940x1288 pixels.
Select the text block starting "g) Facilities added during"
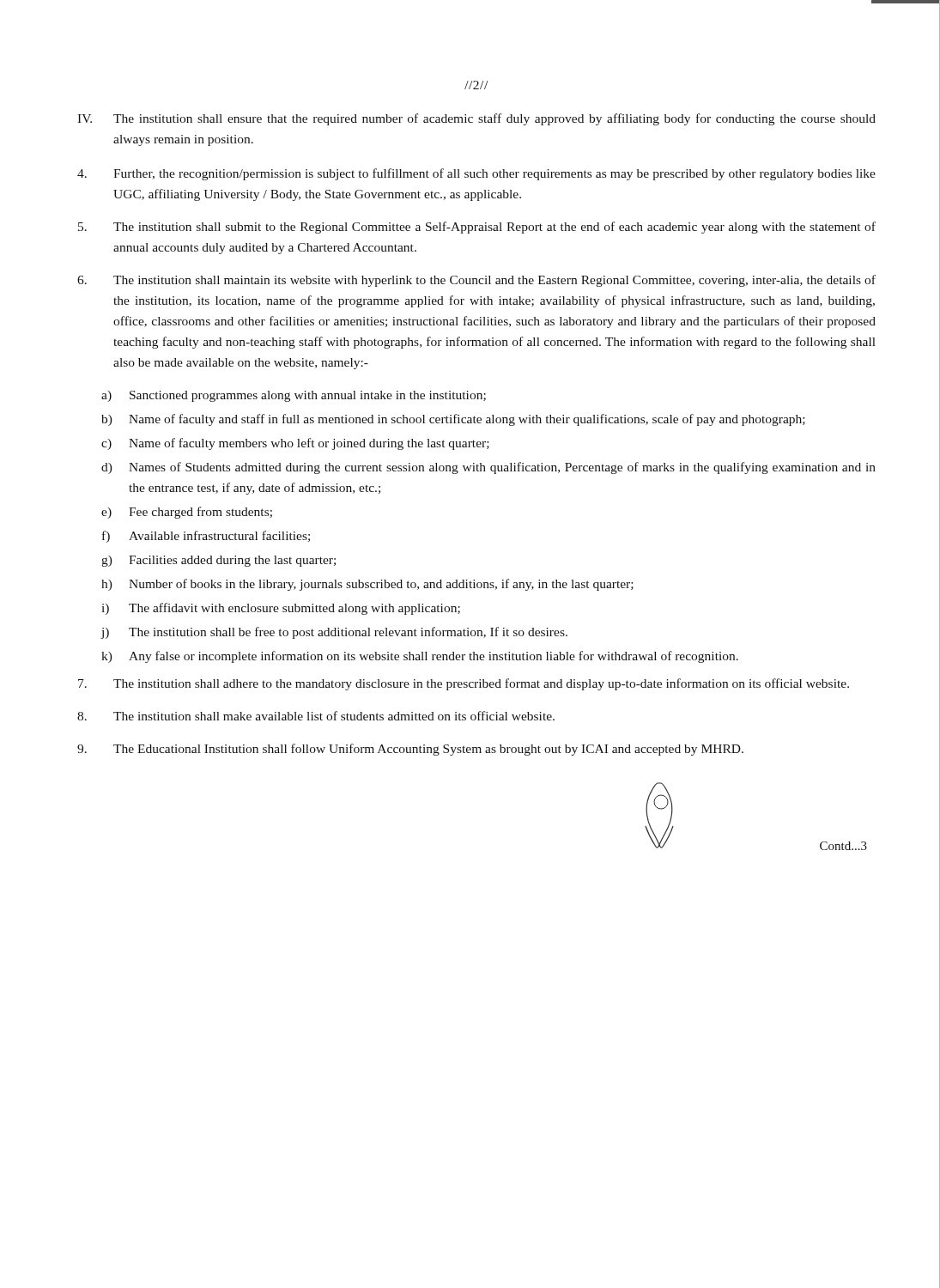[218, 561]
